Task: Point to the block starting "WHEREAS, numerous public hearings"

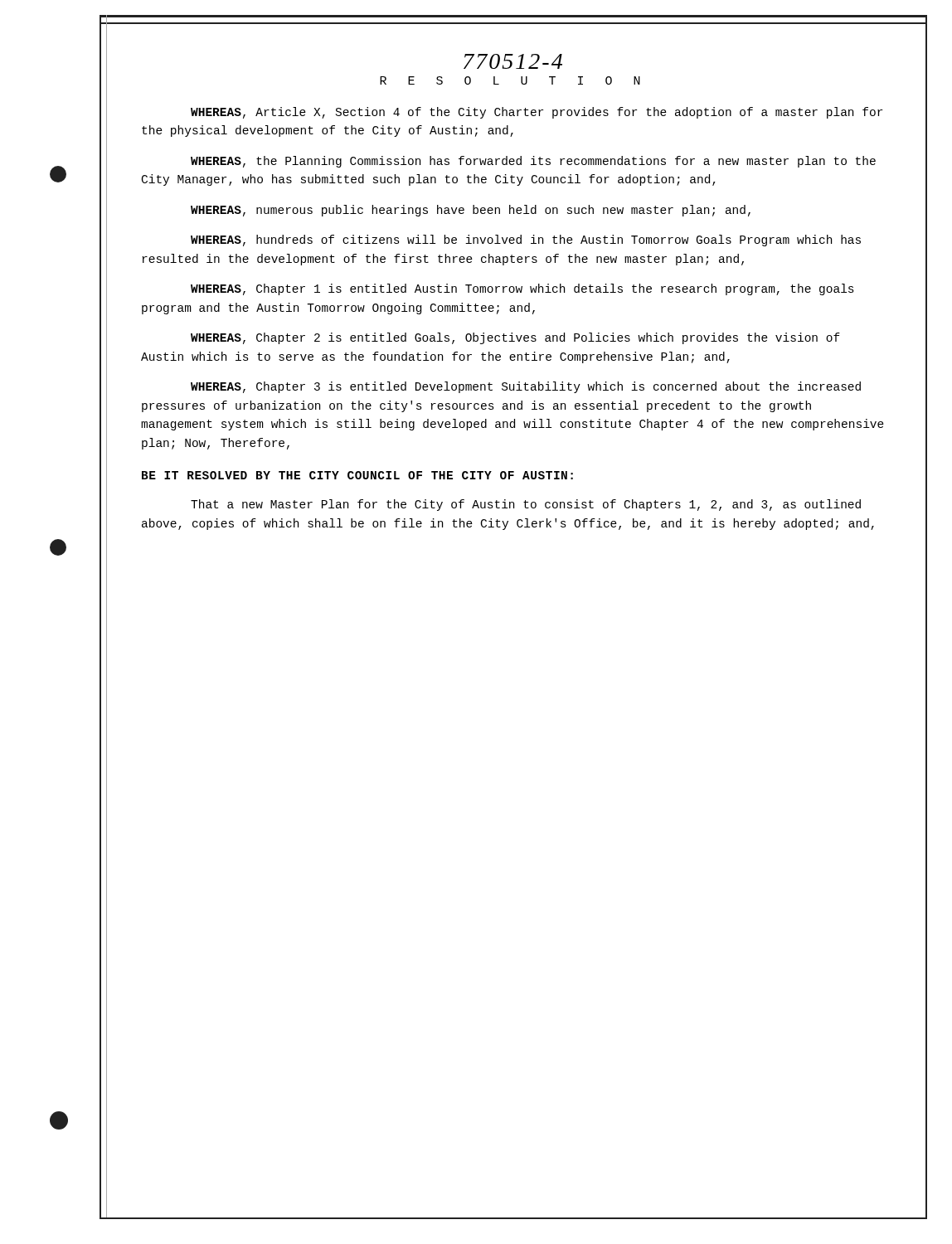Action: 472,211
